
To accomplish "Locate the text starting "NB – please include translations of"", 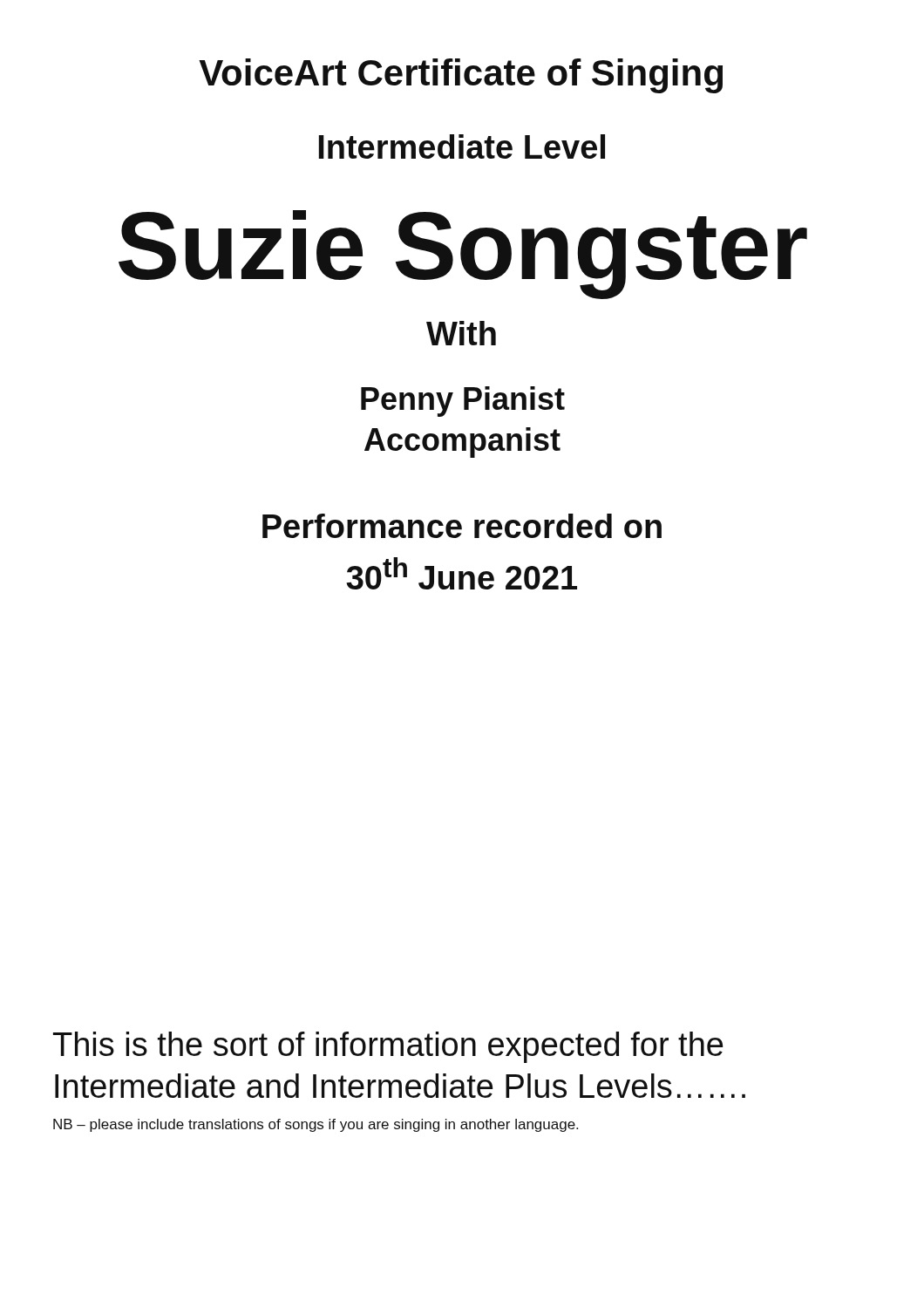I will pos(316,1124).
